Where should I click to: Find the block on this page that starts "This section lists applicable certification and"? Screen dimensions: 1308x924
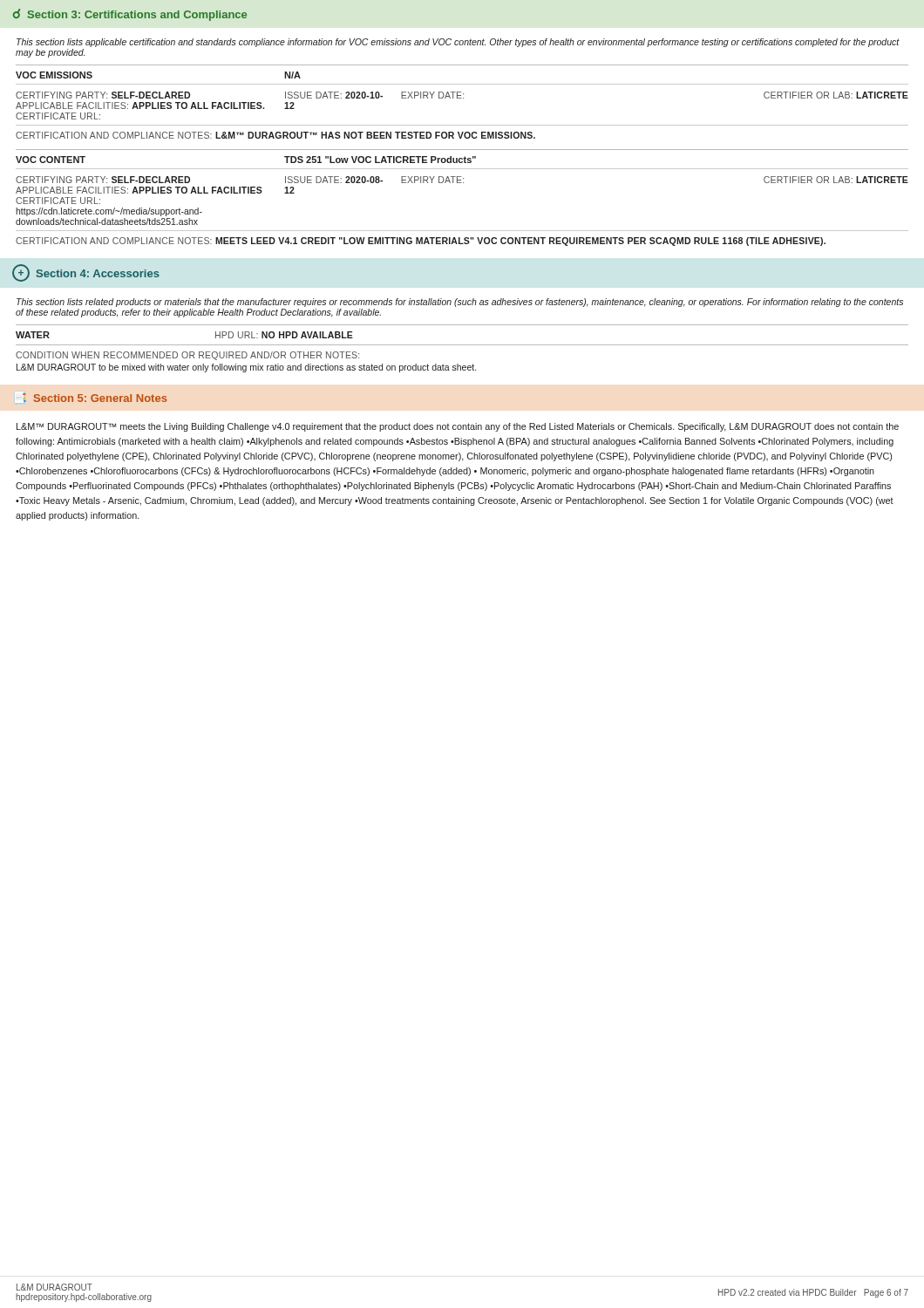click(457, 47)
